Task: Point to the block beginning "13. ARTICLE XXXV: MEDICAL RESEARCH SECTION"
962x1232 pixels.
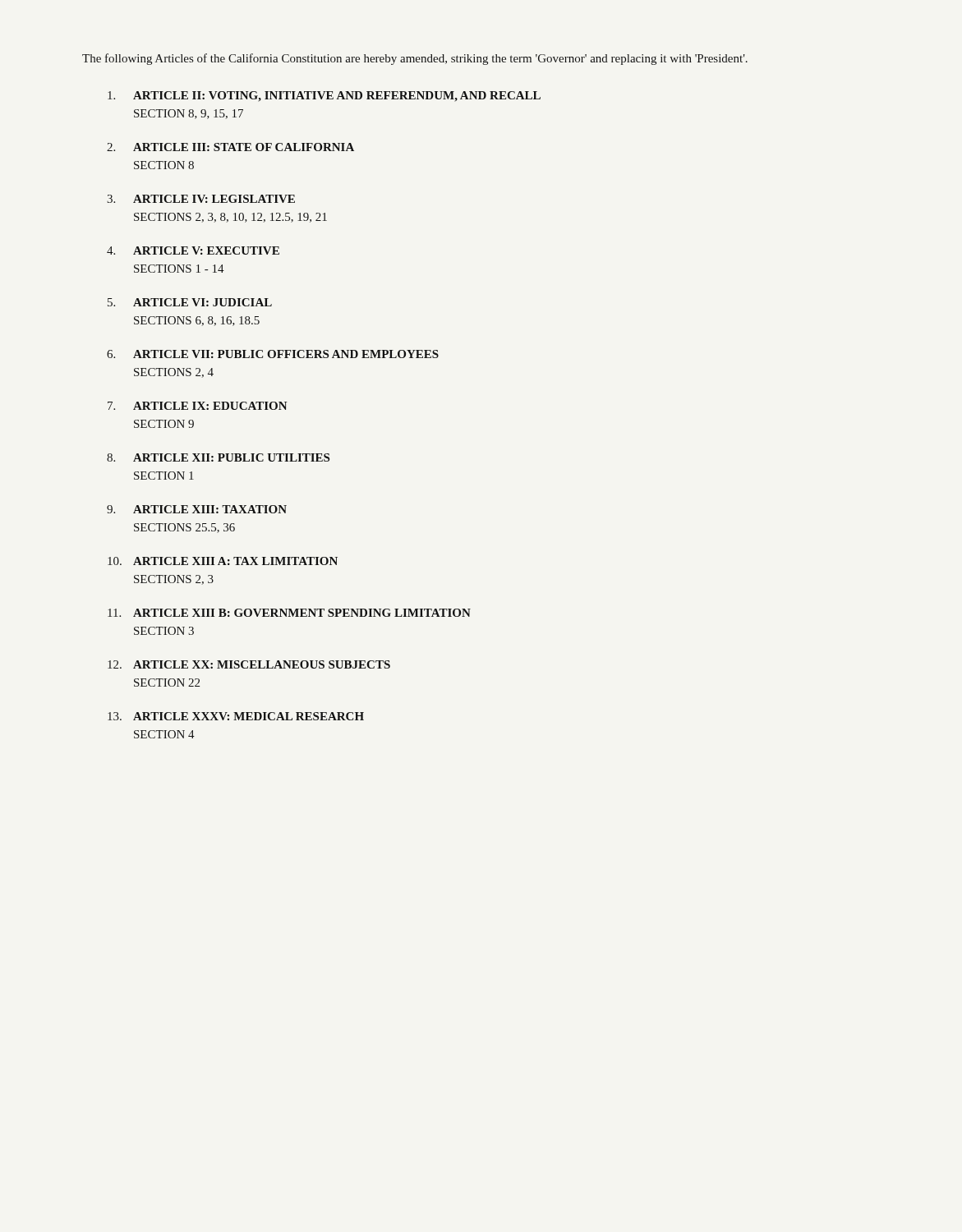Action: pos(236,716)
